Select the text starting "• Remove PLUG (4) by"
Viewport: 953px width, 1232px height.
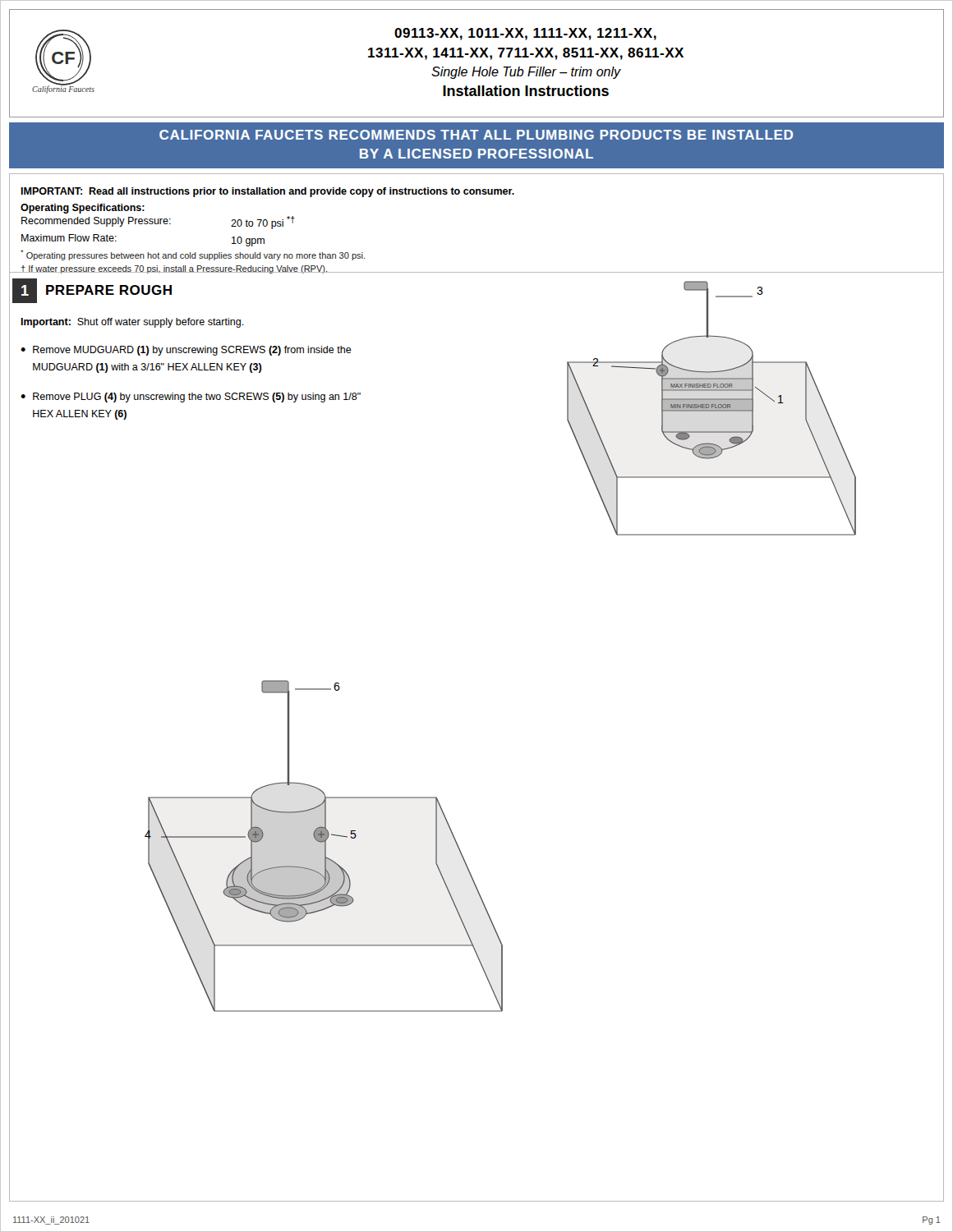201,406
